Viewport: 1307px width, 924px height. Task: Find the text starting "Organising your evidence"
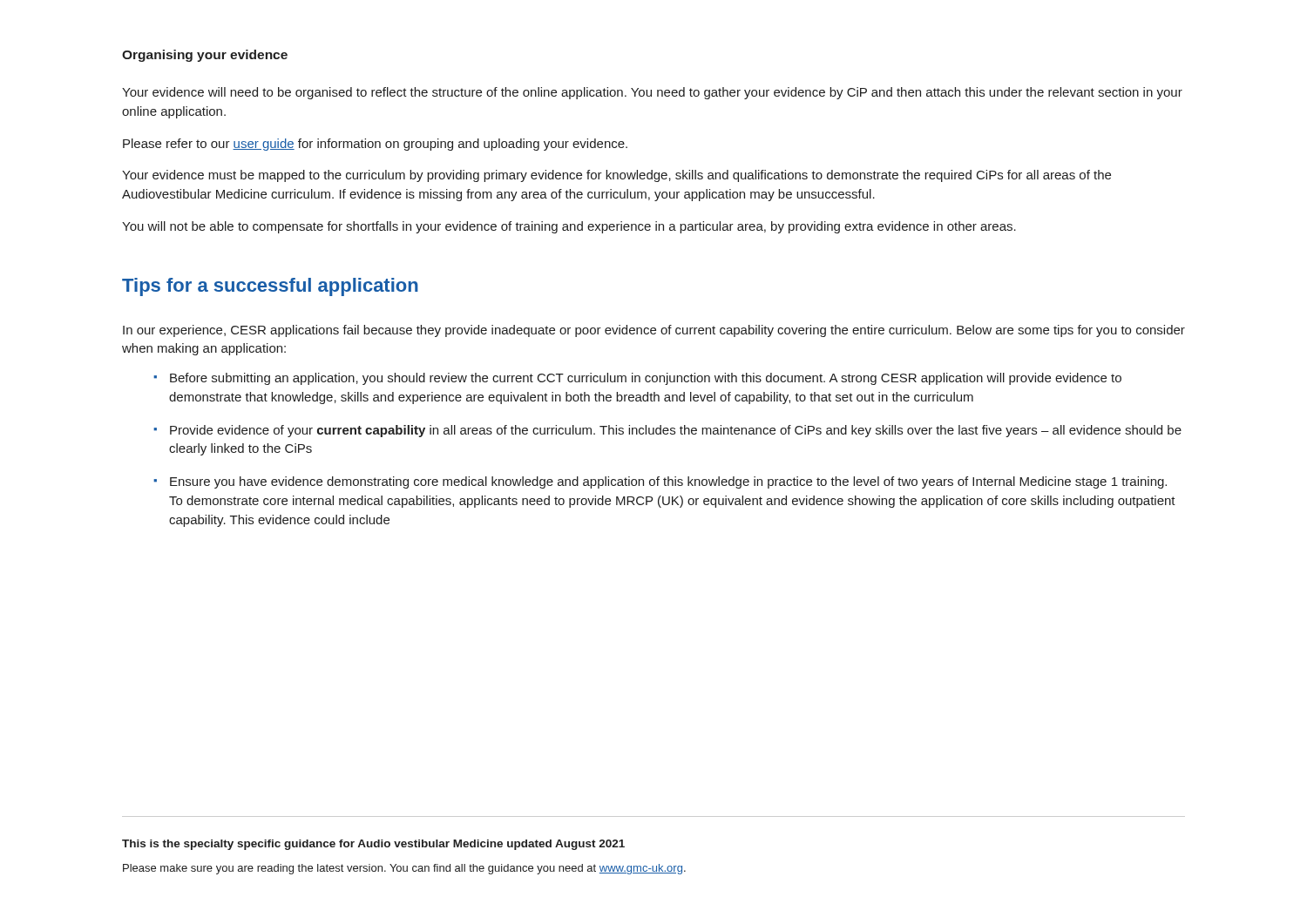click(x=205, y=55)
